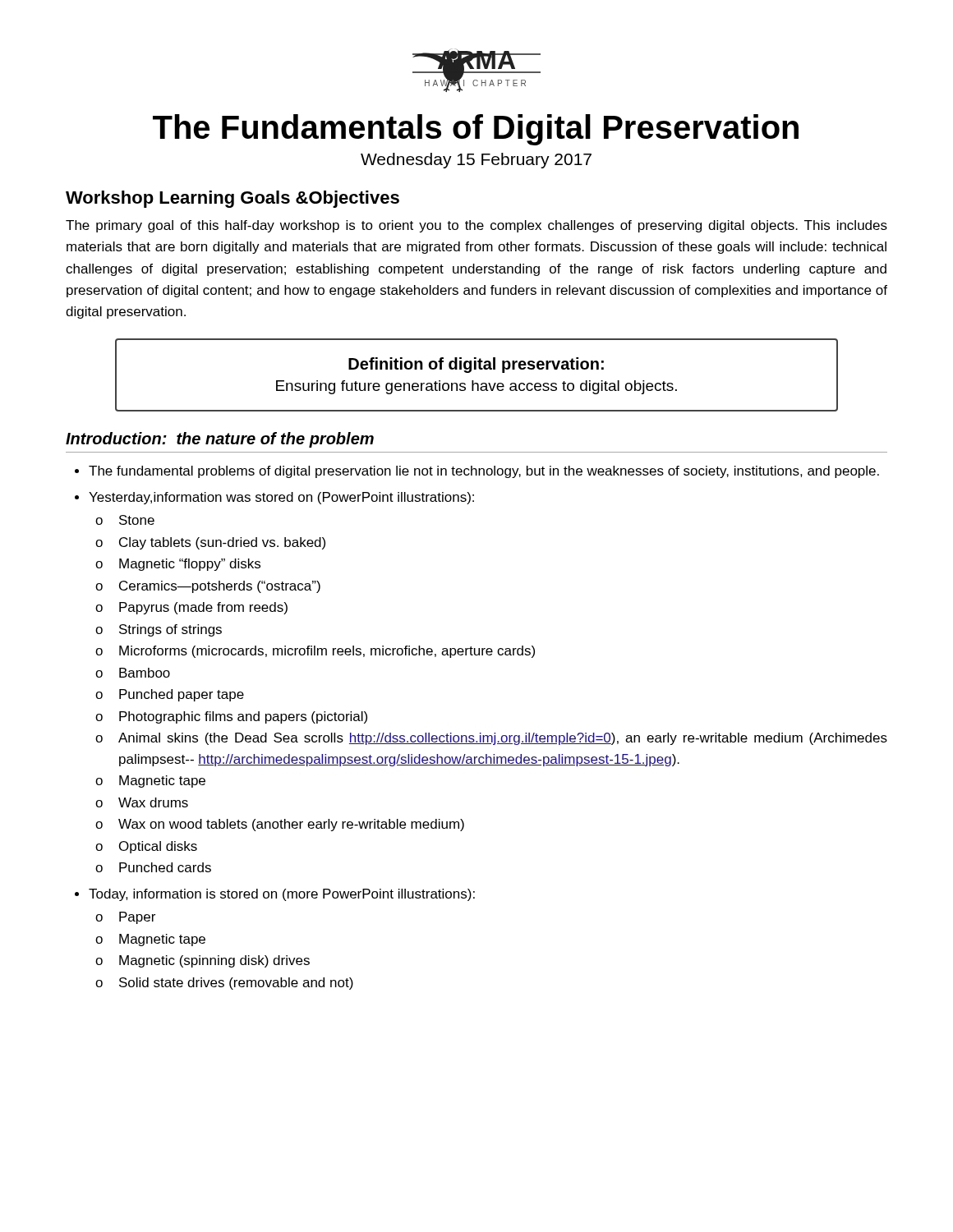This screenshot has height=1232, width=953.
Task: Locate the text "oMagnetic (spinning disk) drives"
Action: click(203, 961)
